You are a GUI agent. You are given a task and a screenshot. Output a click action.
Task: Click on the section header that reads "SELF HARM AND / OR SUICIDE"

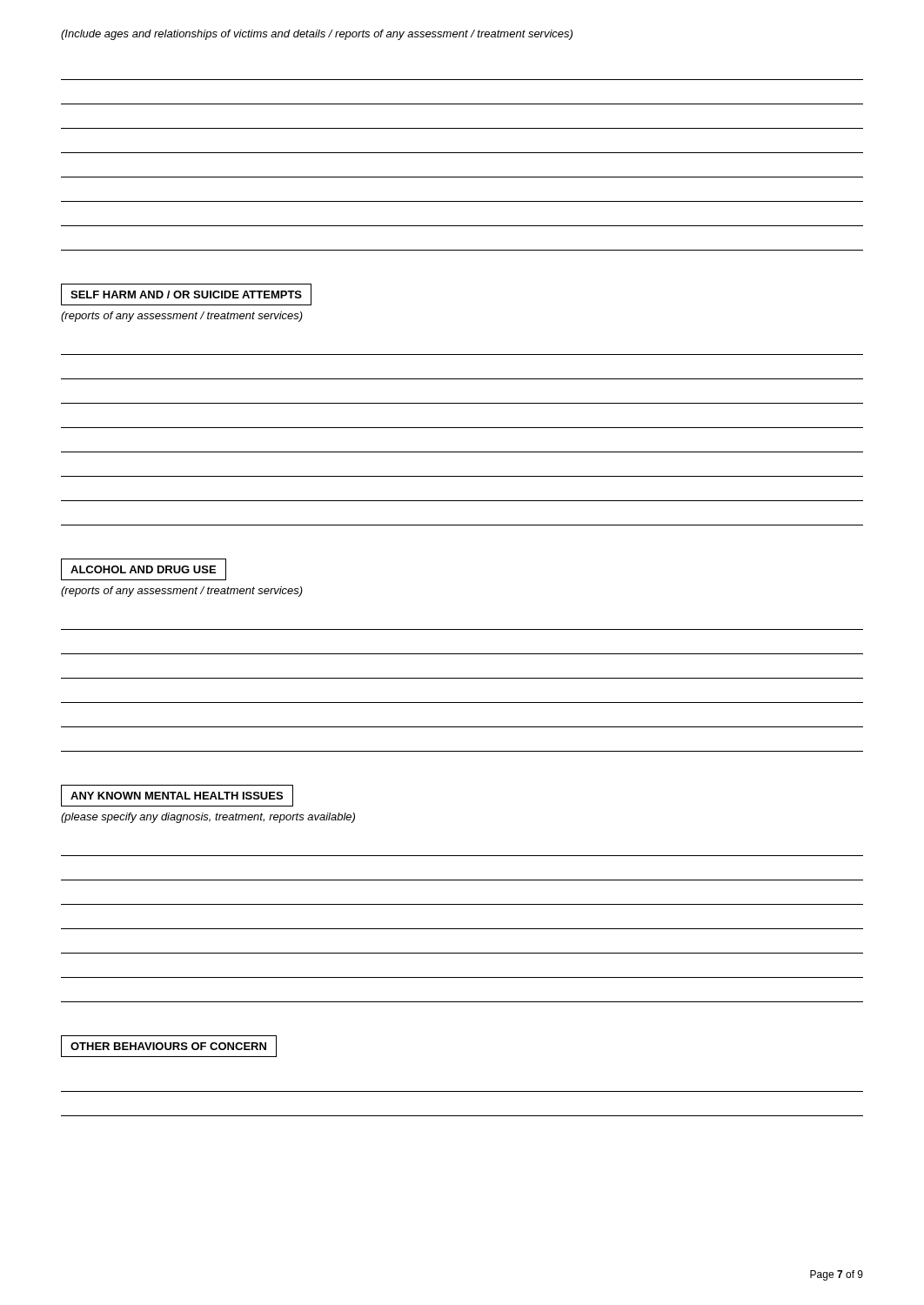[x=186, y=295]
